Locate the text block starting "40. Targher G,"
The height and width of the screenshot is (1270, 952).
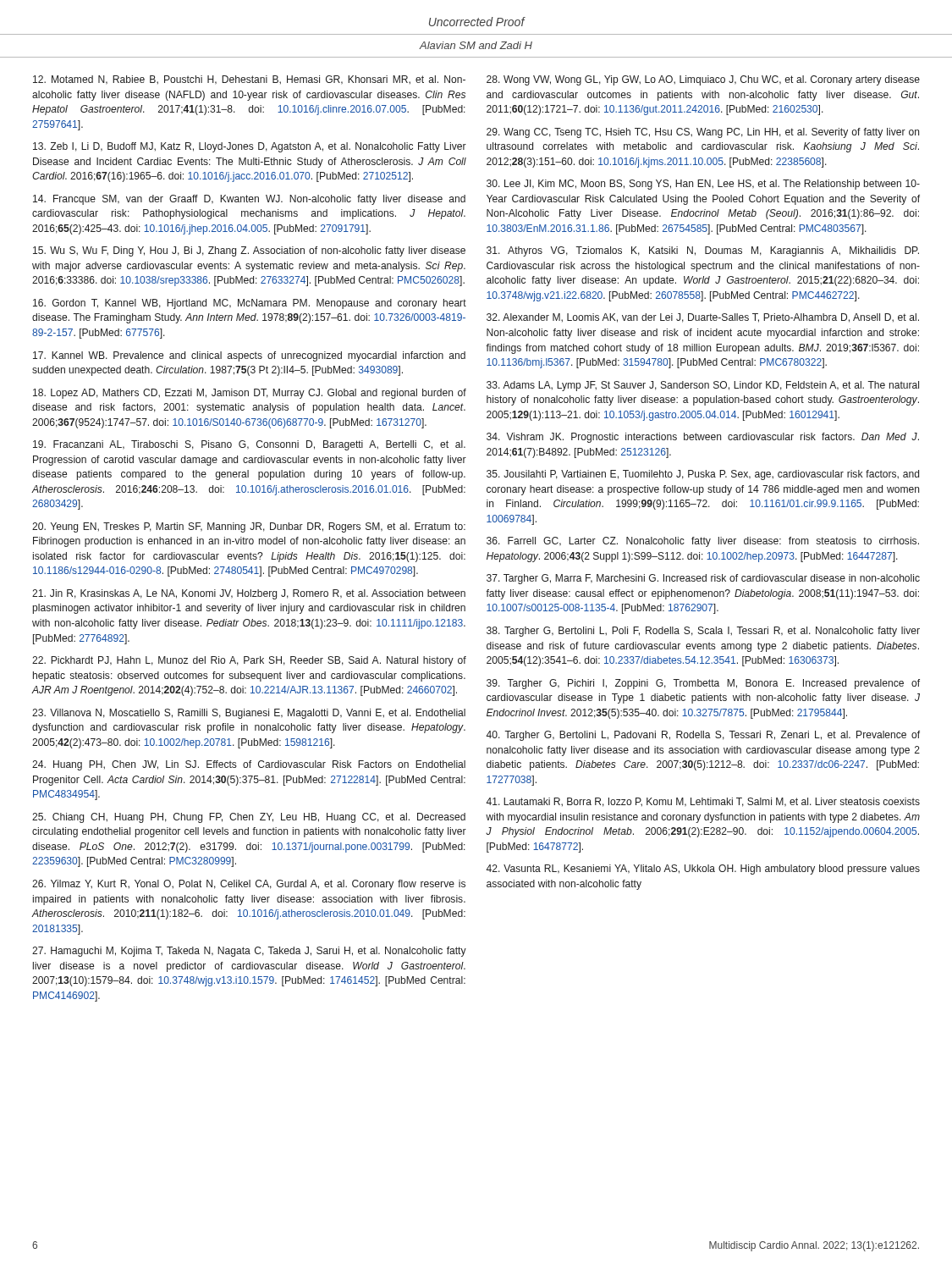(703, 757)
